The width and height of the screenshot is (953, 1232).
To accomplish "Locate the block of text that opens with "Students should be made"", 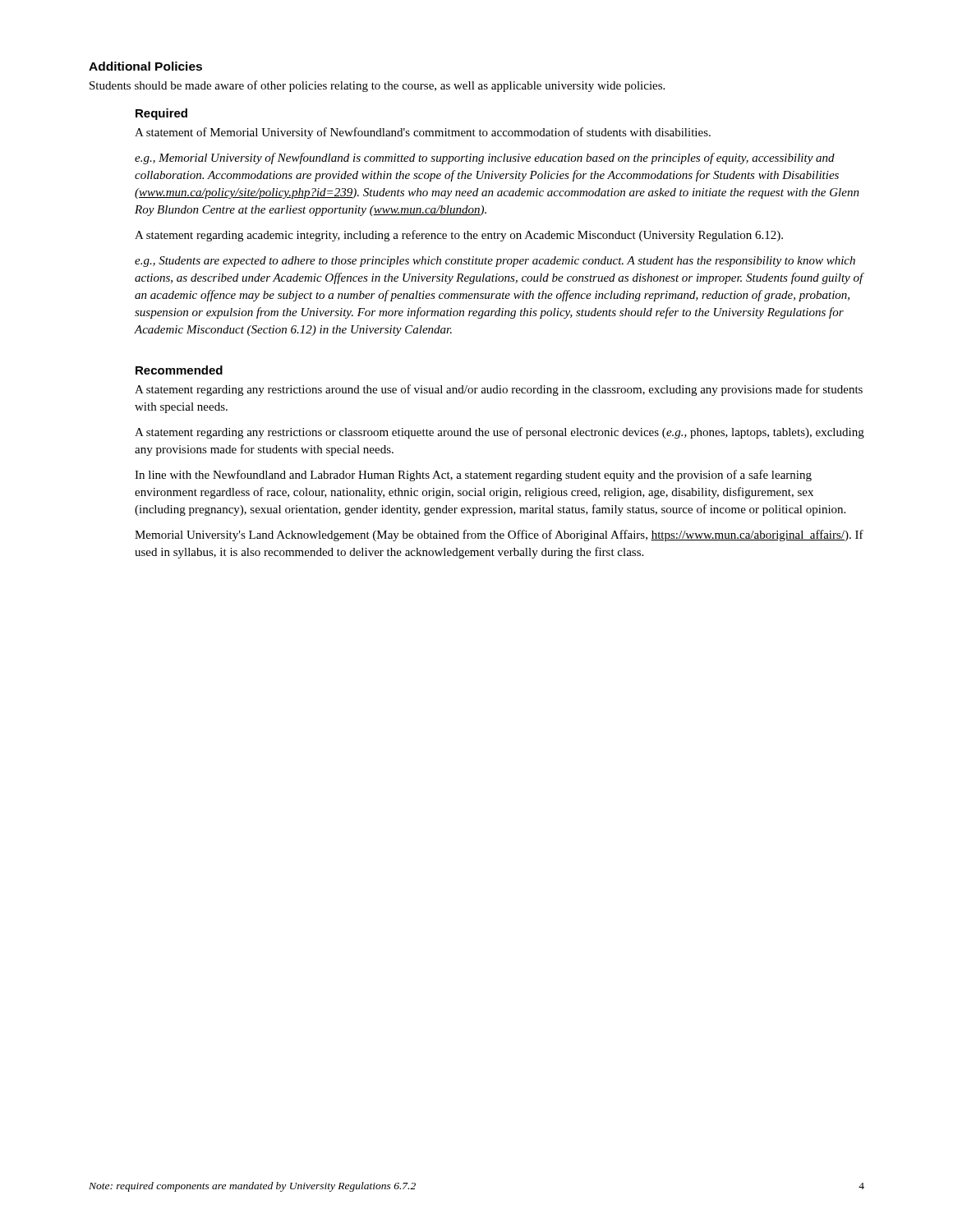I will [x=377, y=85].
